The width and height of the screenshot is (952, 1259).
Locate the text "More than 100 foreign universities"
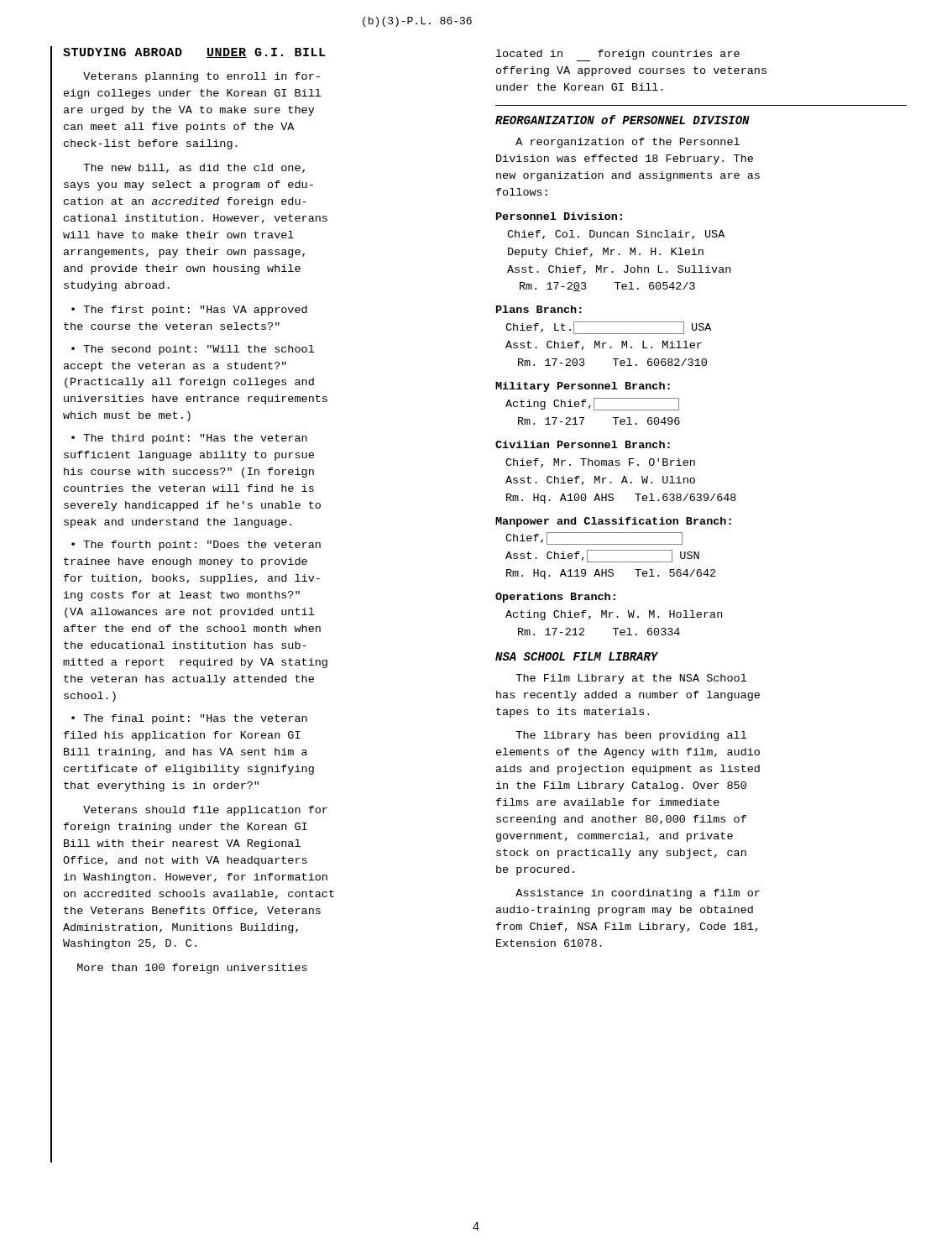[185, 969]
